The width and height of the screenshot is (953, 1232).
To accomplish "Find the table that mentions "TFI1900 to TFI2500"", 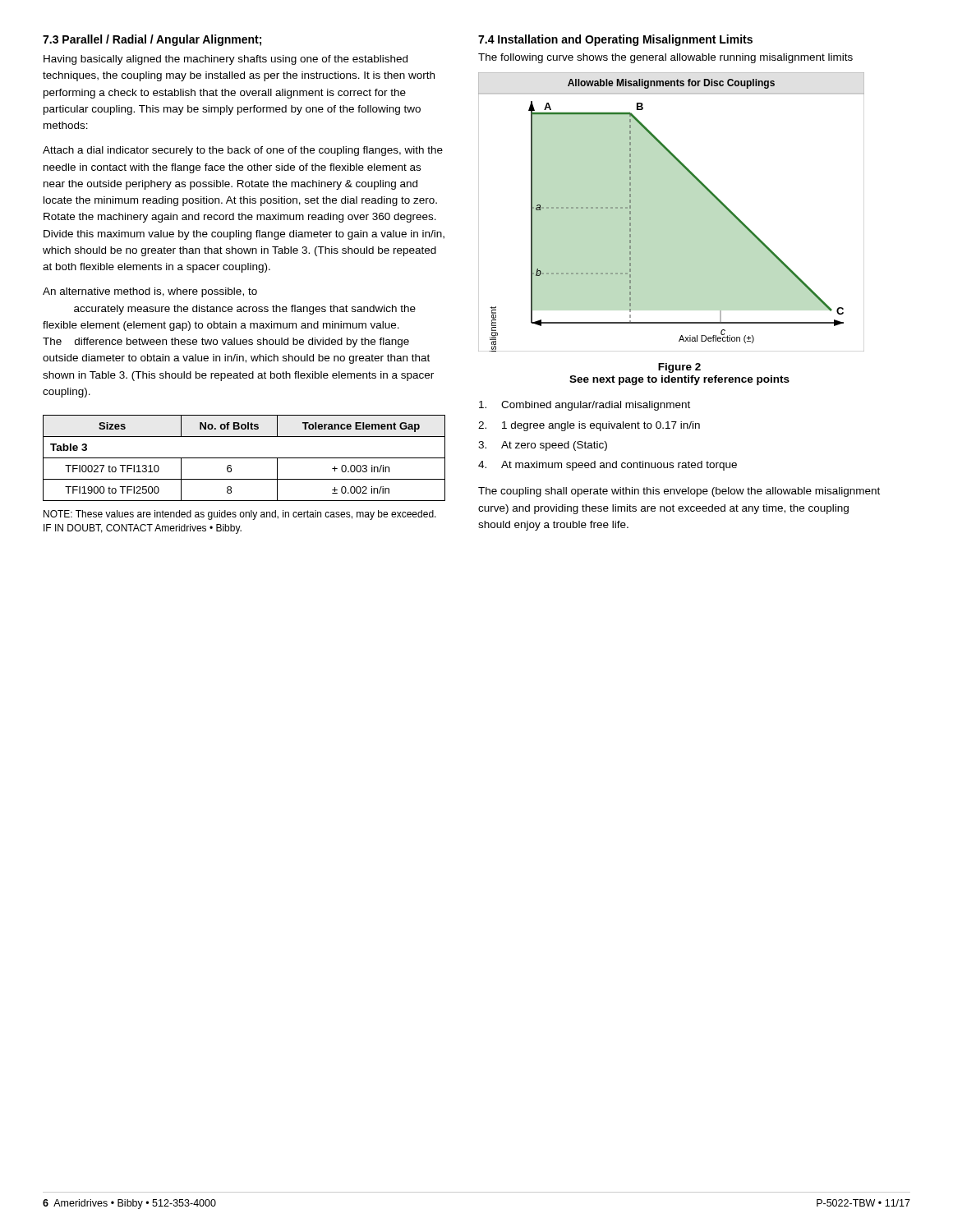I will 244,458.
